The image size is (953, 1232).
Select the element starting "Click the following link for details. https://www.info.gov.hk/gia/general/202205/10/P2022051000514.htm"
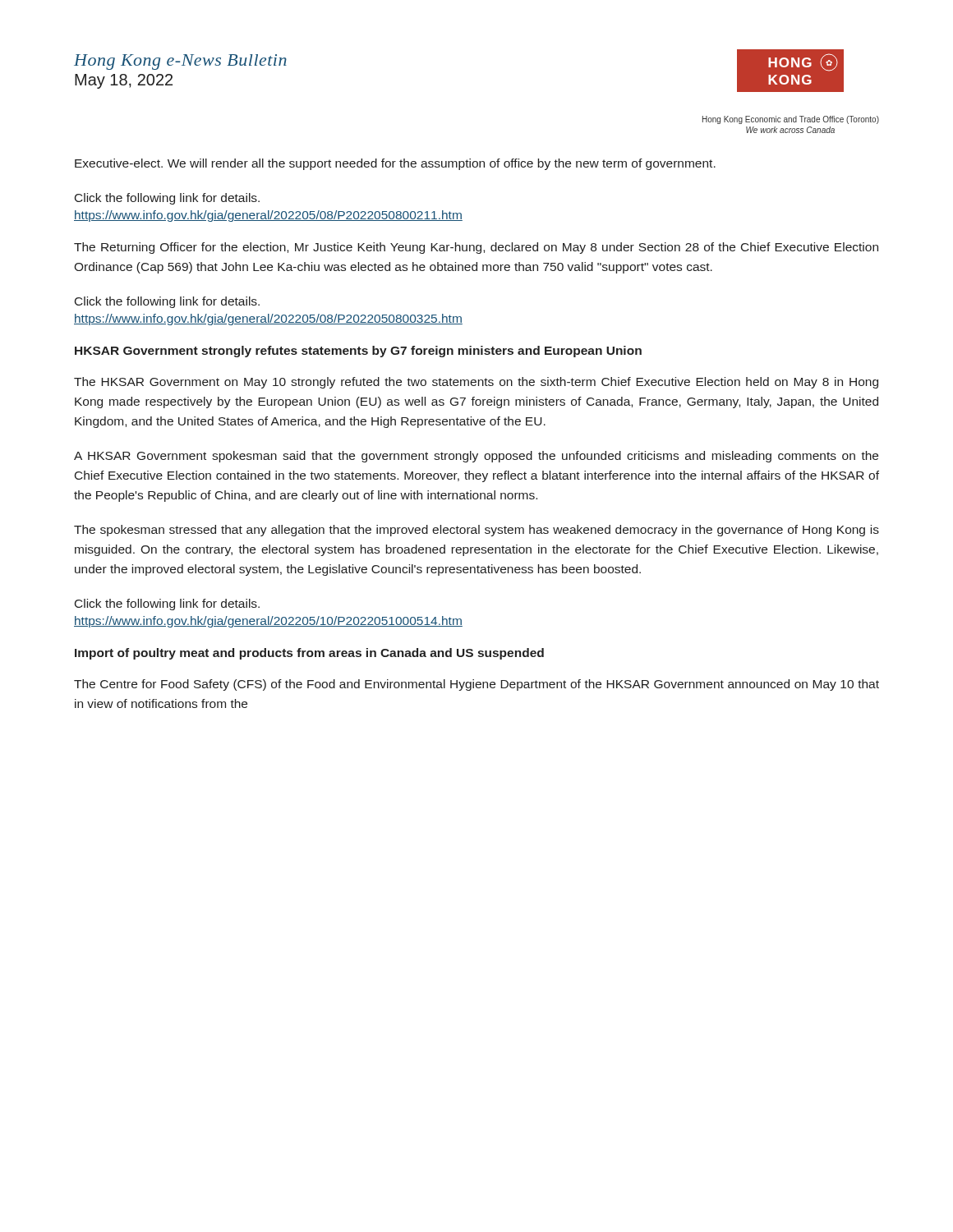pos(167,605)
